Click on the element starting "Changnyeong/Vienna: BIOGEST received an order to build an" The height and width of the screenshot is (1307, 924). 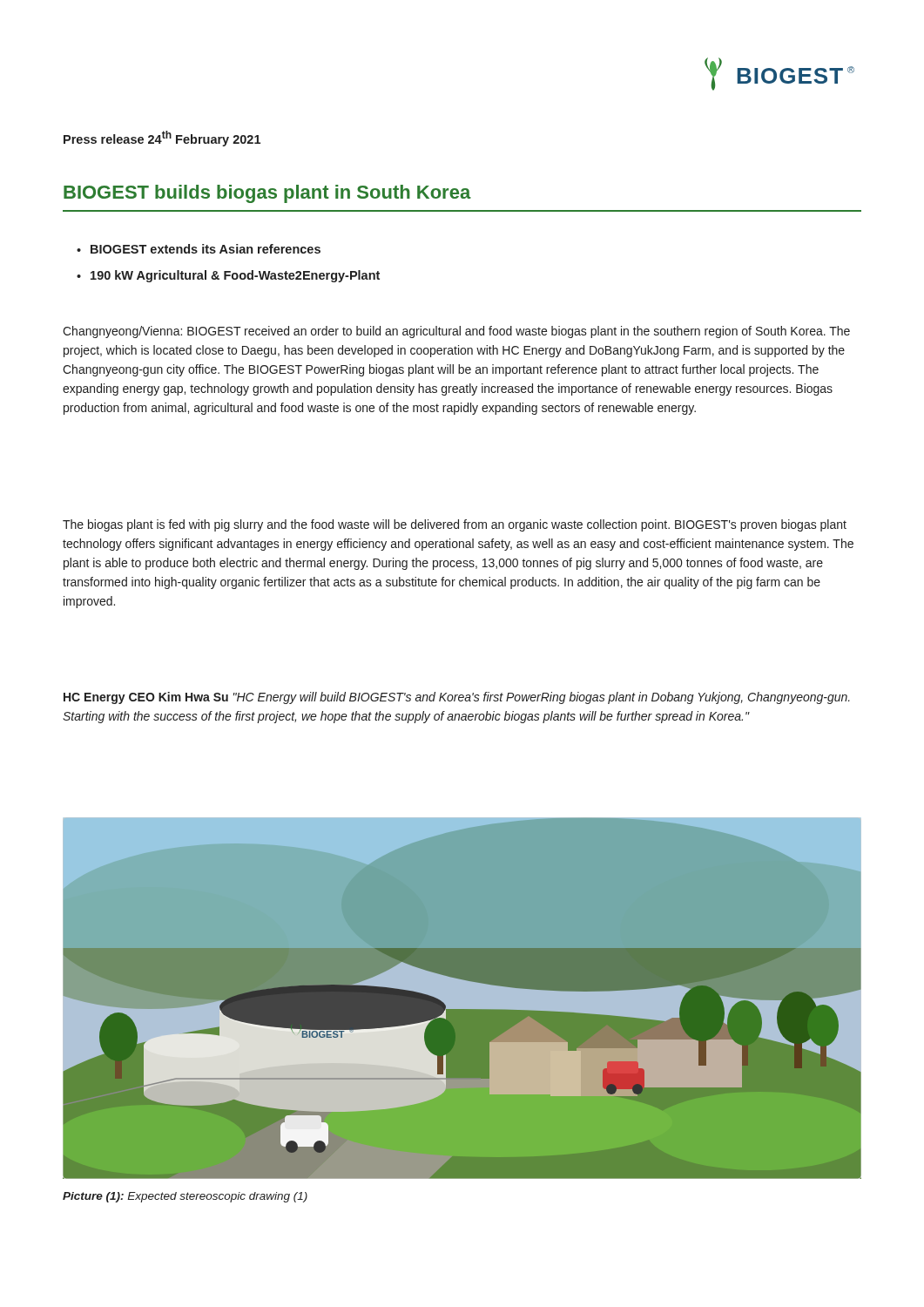(x=457, y=369)
